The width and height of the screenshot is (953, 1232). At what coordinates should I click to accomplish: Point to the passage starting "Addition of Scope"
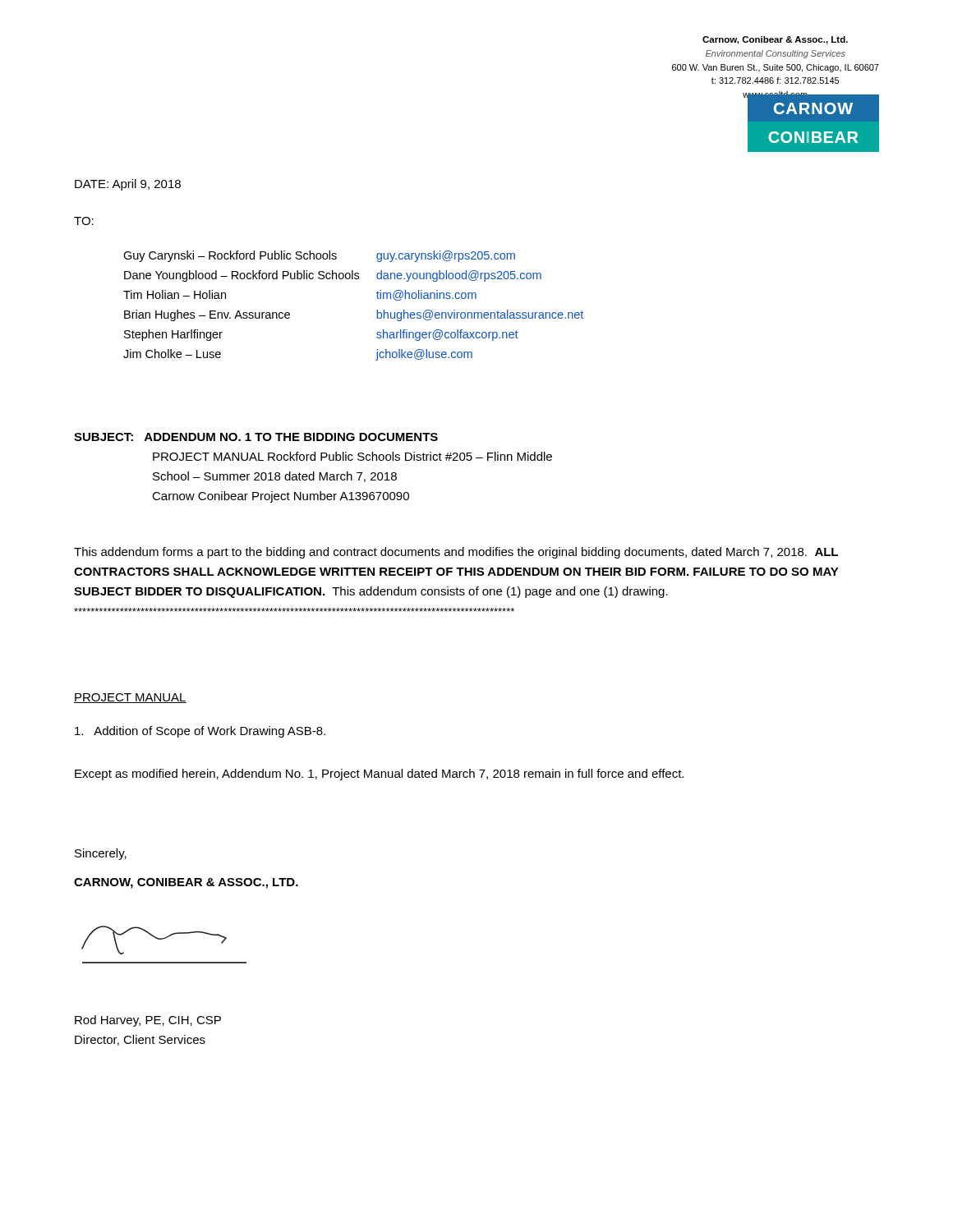(200, 731)
